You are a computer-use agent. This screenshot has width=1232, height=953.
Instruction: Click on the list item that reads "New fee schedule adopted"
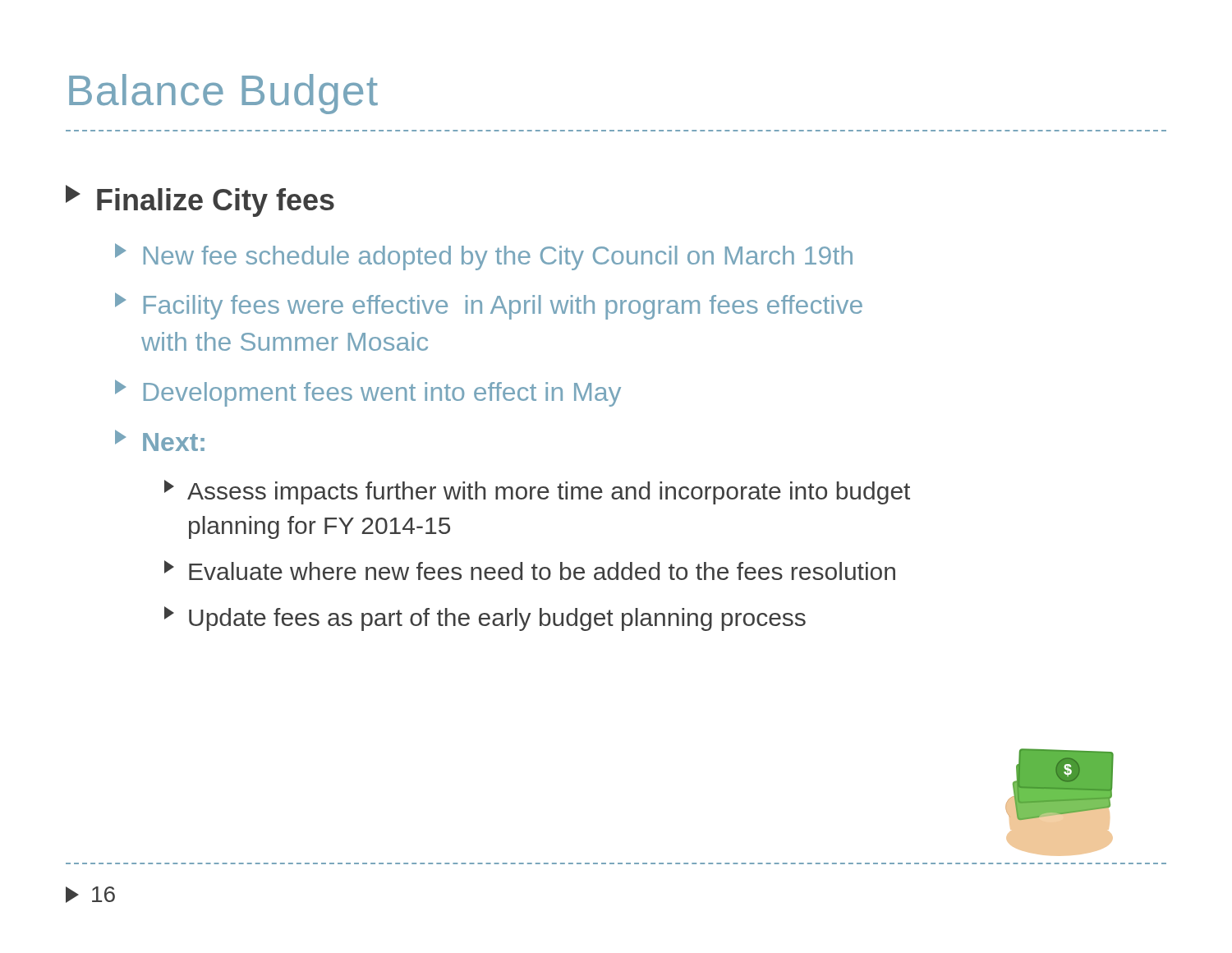(485, 255)
